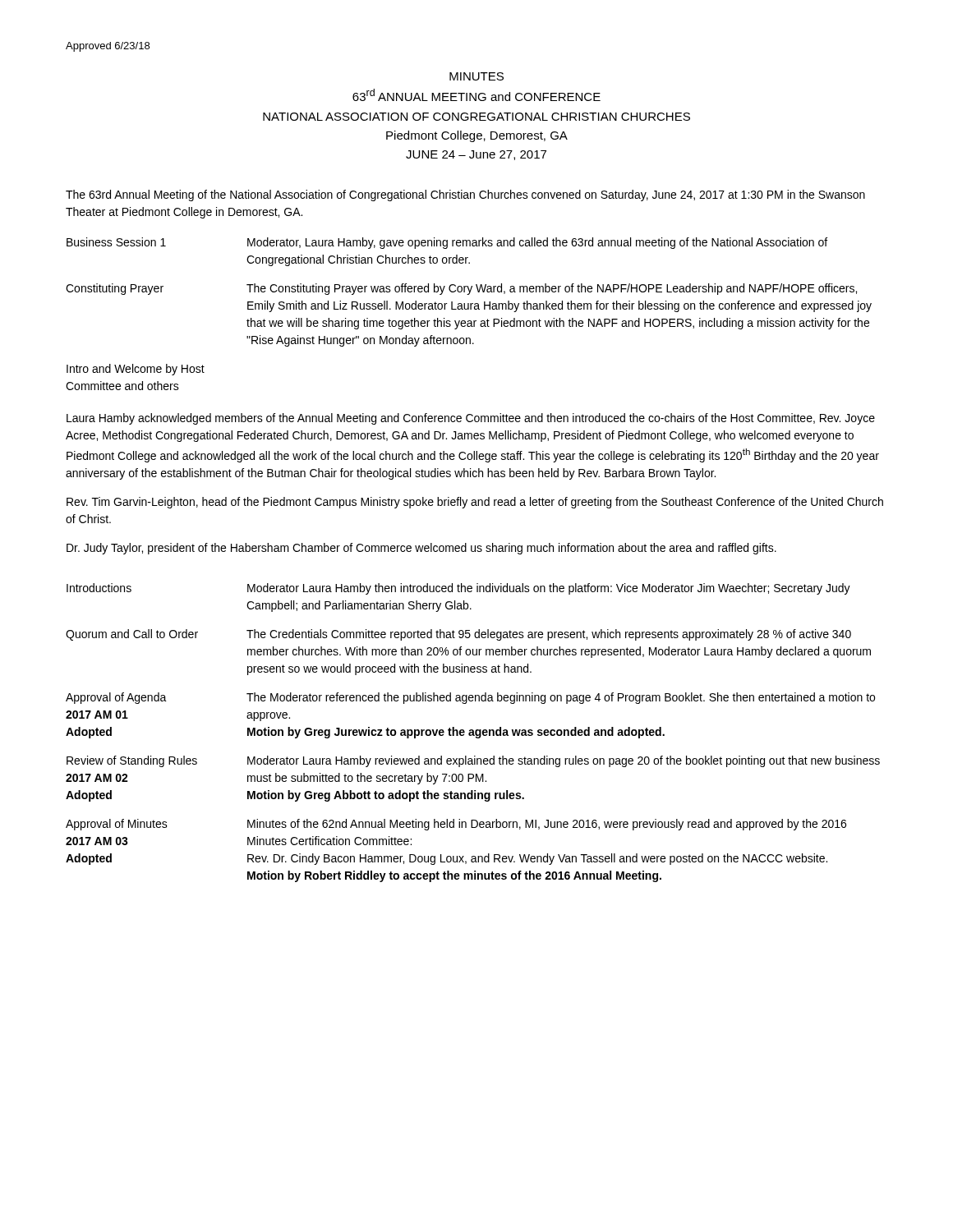
Task: Where is the title that starts "MINUTES 63rd ANNUAL MEETING and CONFERENCE NATIONAL ASSOCIATION"?
Action: pos(476,115)
